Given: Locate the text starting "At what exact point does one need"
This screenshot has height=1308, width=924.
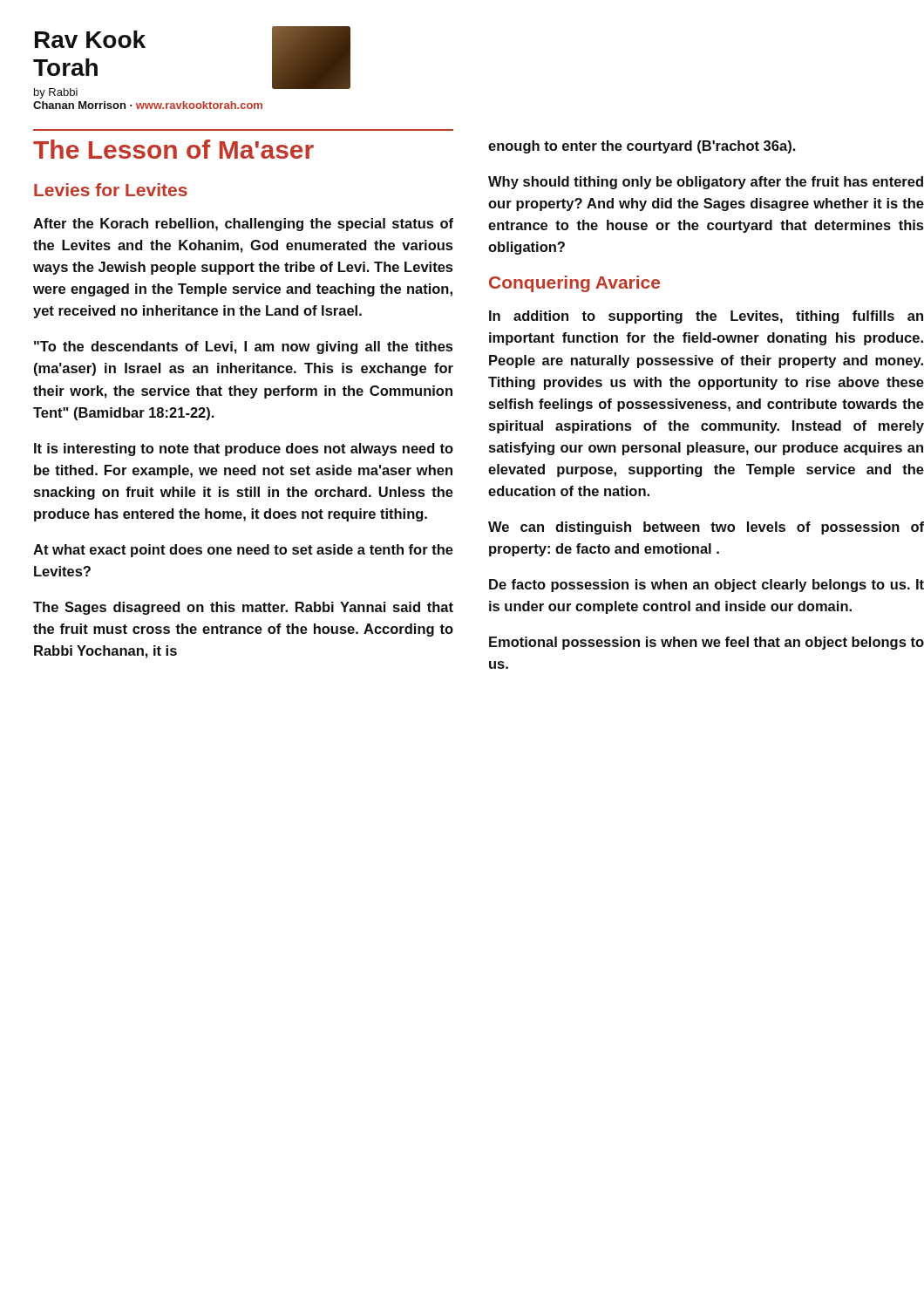Looking at the screenshot, I should [243, 560].
